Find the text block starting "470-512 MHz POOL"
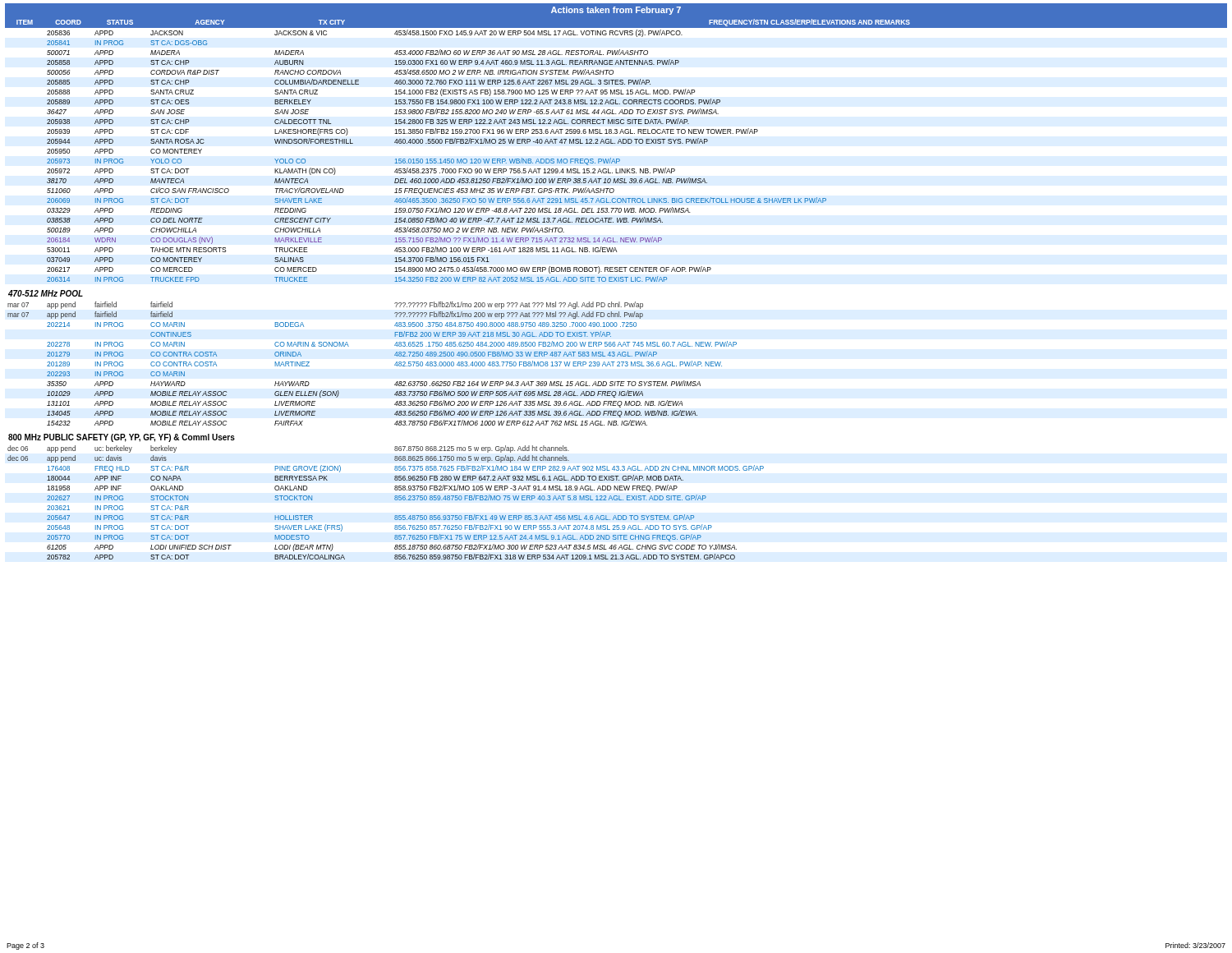Screen dimensions: 953x1232 [46, 294]
